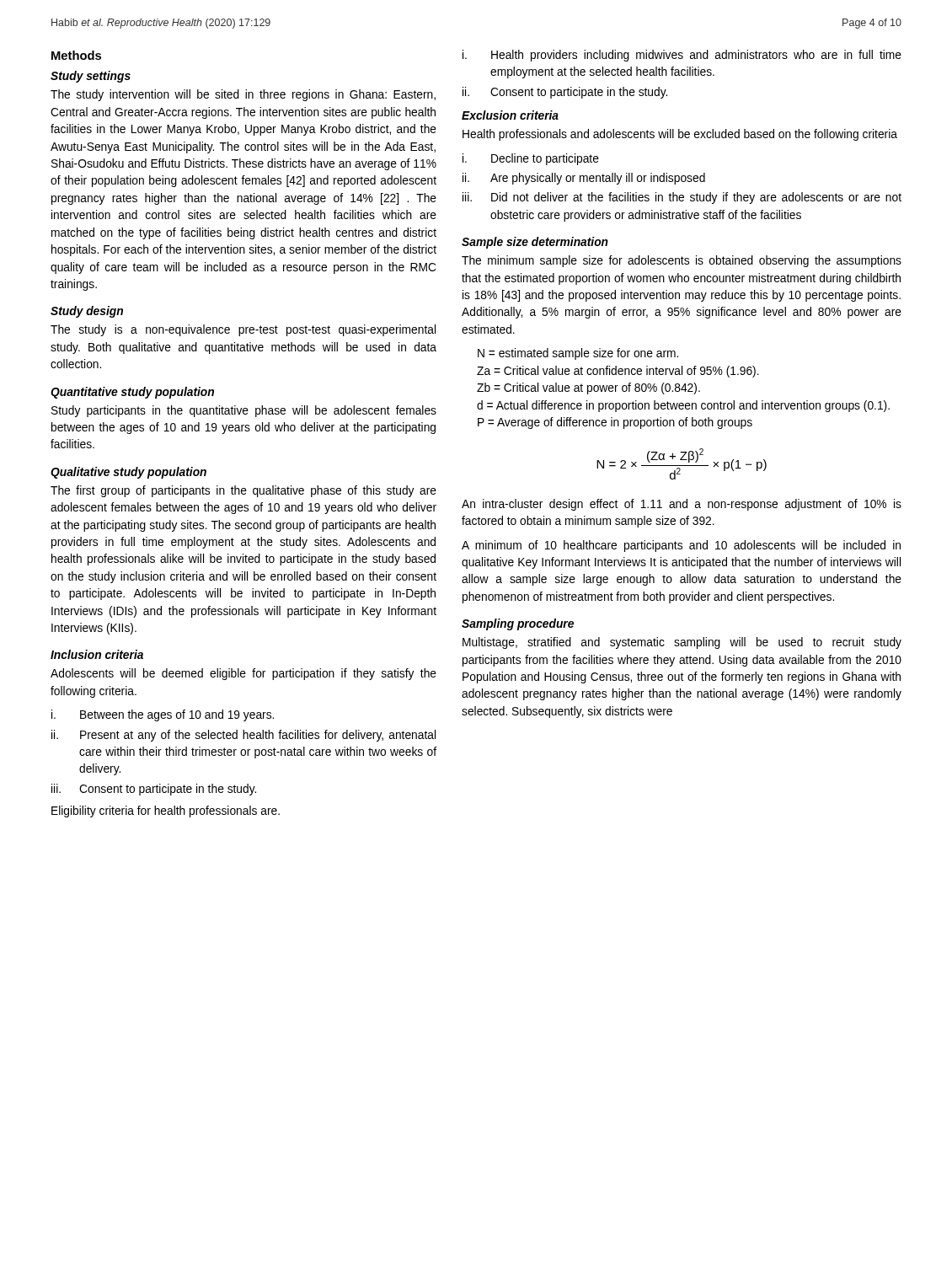Viewport: 952px width, 1264px height.
Task: Find the text block with the text "Adolescents will be deemed eligible for participation"
Action: [x=243, y=683]
